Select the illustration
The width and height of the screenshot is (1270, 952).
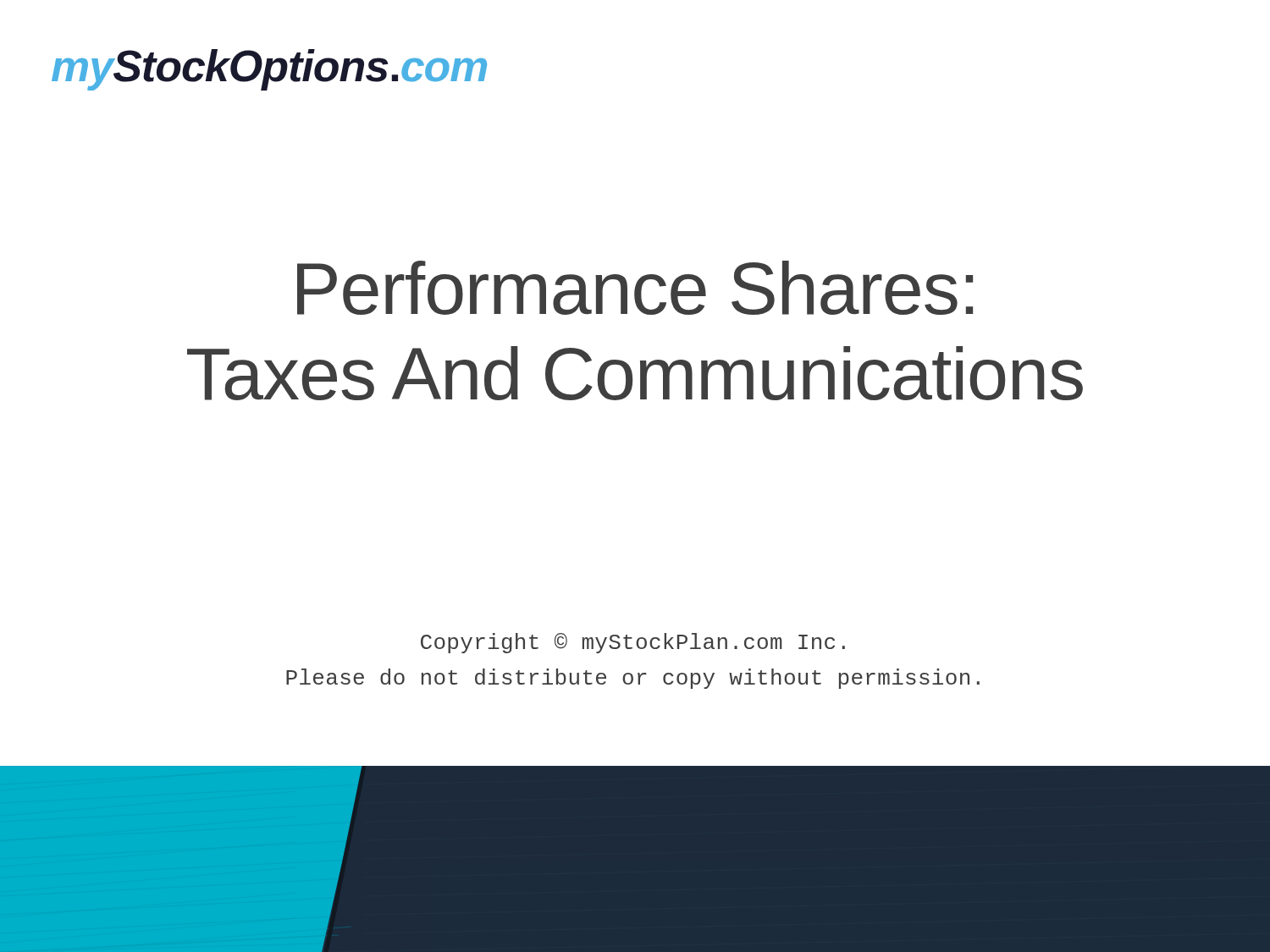[635, 859]
